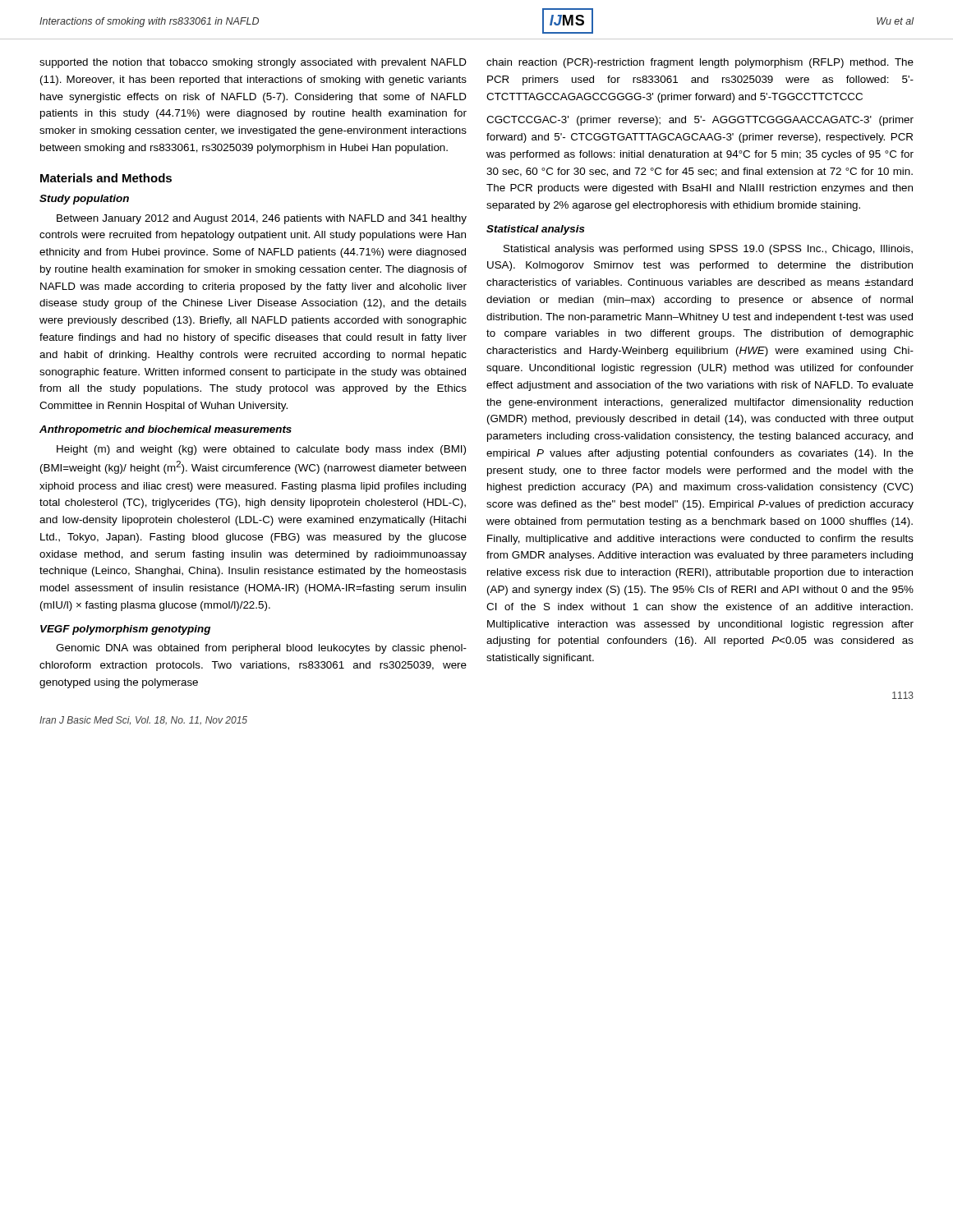
Task: Find the block starting "Statistical analysis was performed using SPSS 19.0"
Action: point(700,454)
